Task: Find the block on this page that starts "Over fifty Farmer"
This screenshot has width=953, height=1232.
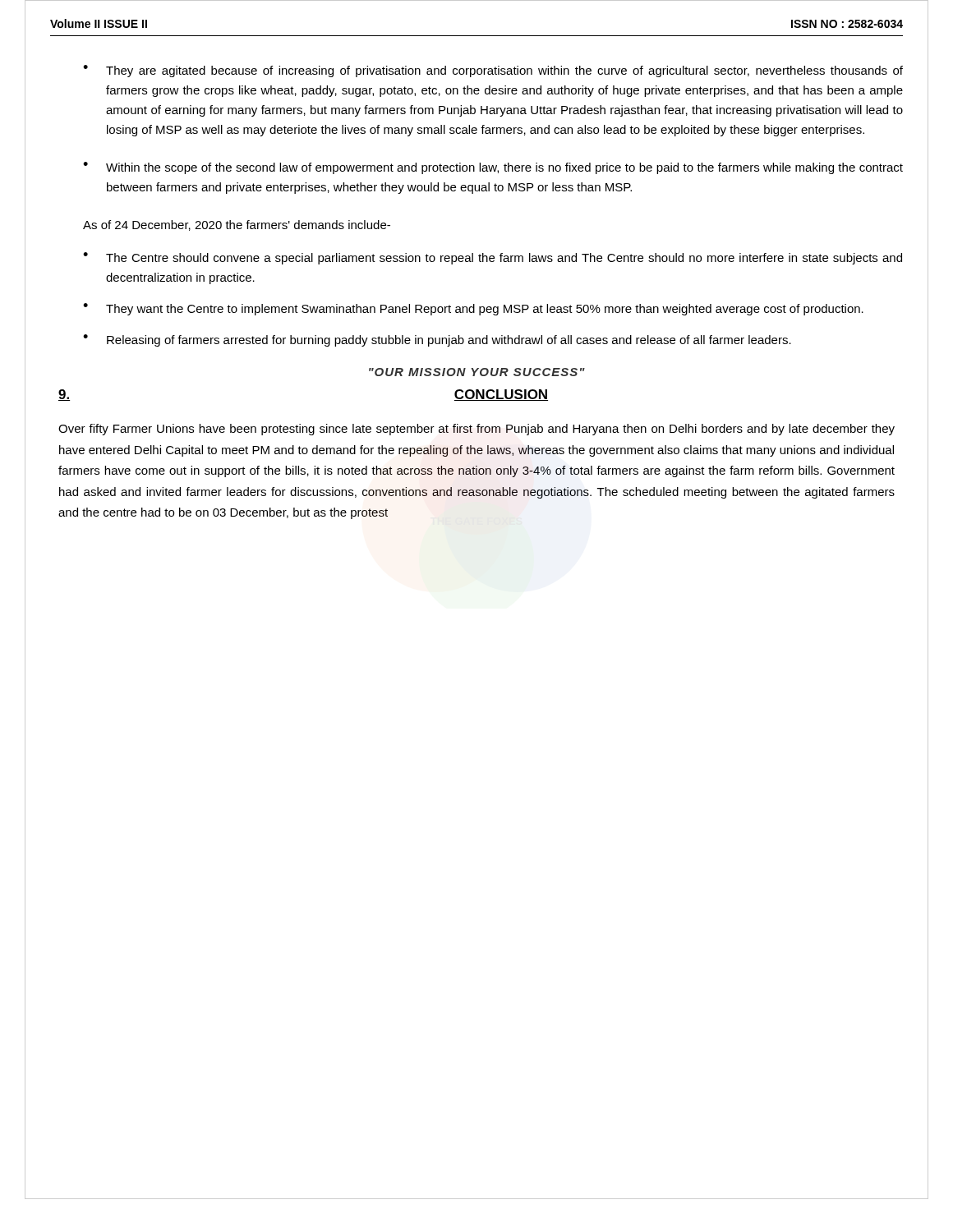Action: click(x=476, y=470)
